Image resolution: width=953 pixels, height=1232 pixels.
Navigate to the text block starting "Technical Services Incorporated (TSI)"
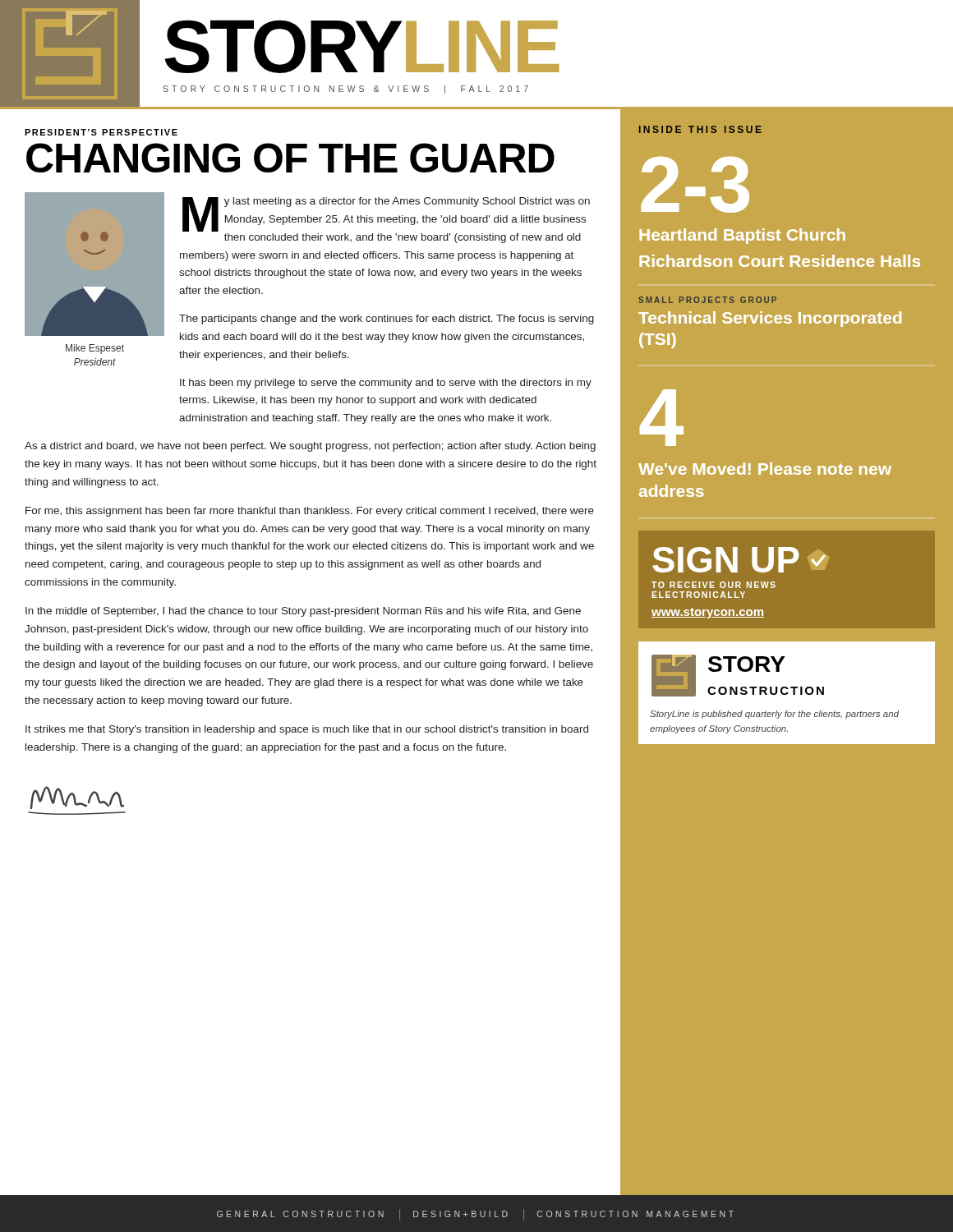pyautogui.click(x=771, y=328)
